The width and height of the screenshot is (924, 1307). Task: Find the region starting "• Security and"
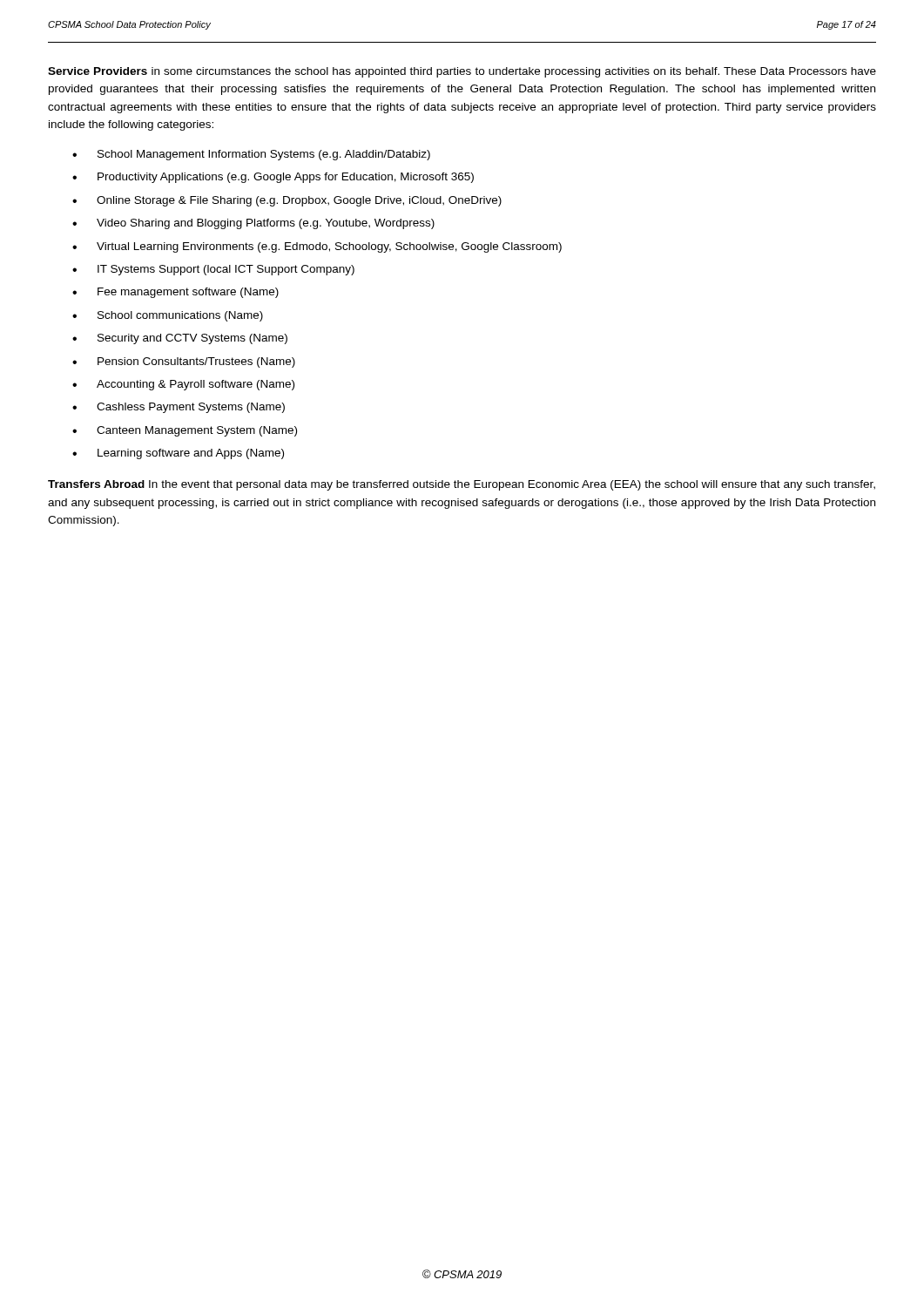pyautogui.click(x=180, y=339)
